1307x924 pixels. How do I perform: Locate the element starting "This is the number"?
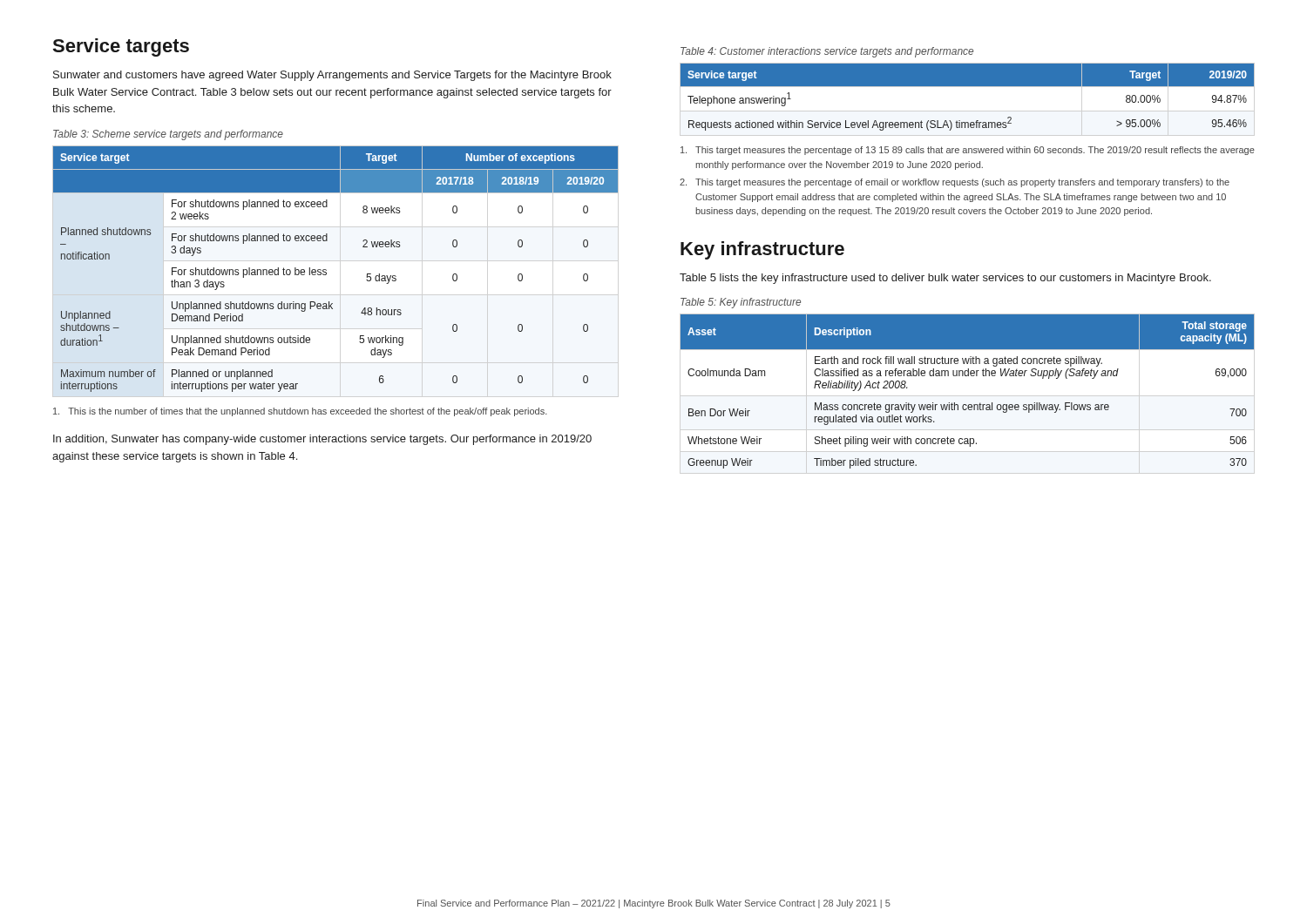[x=335, y=411]
